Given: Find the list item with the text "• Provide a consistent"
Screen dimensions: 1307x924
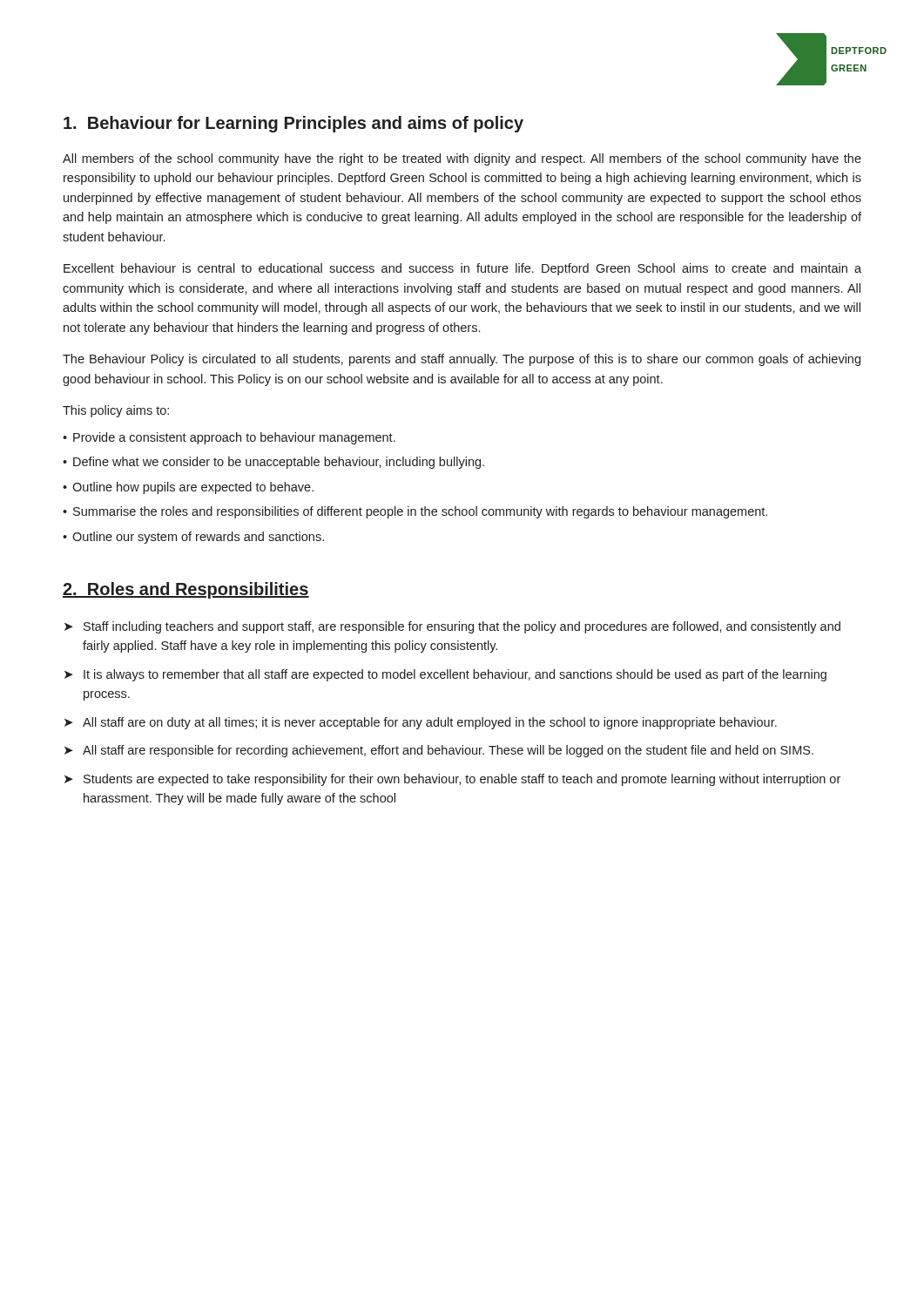Looking at the screenshot, I should 229,437.
